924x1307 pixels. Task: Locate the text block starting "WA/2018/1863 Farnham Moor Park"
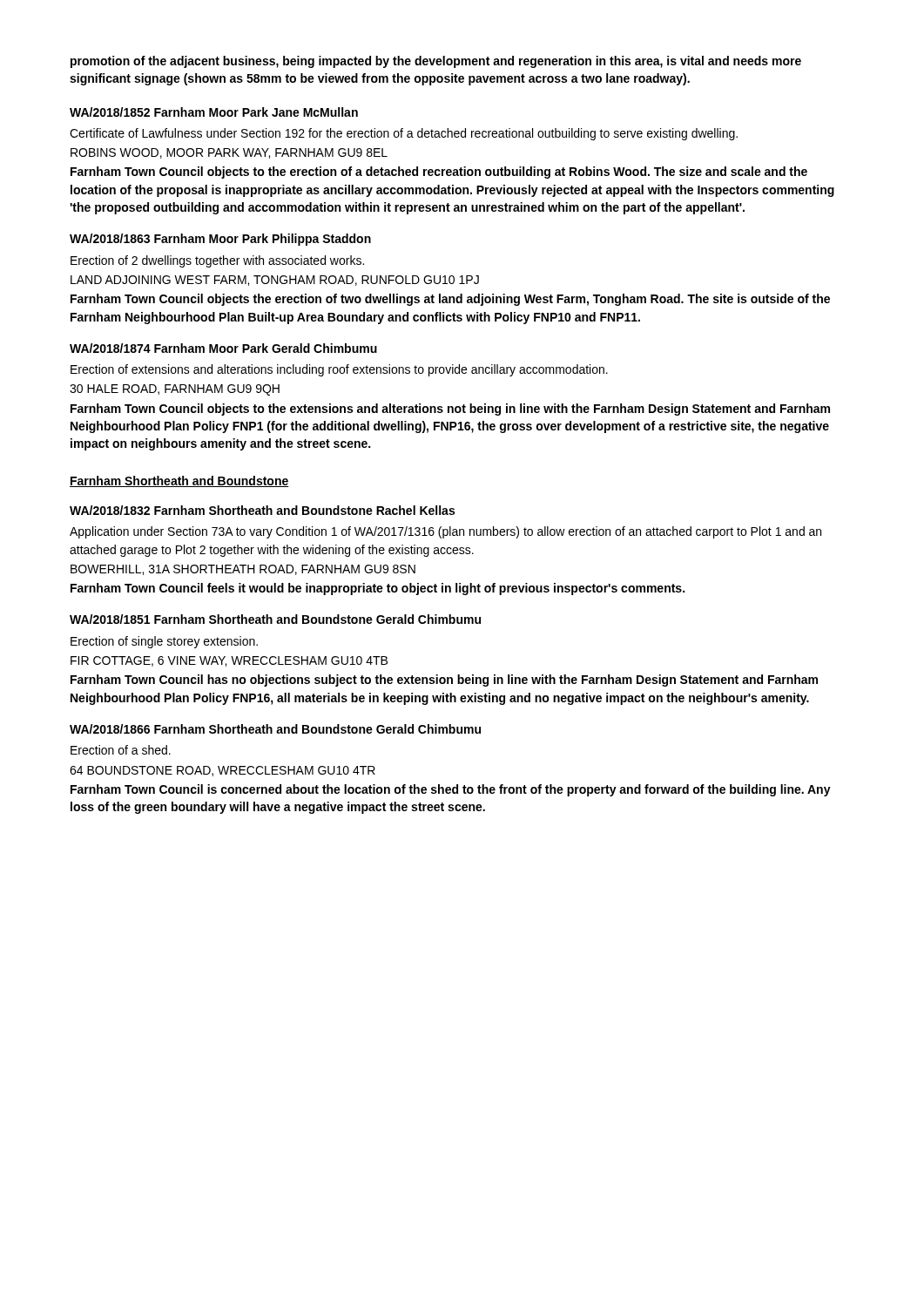pos(220,240)
